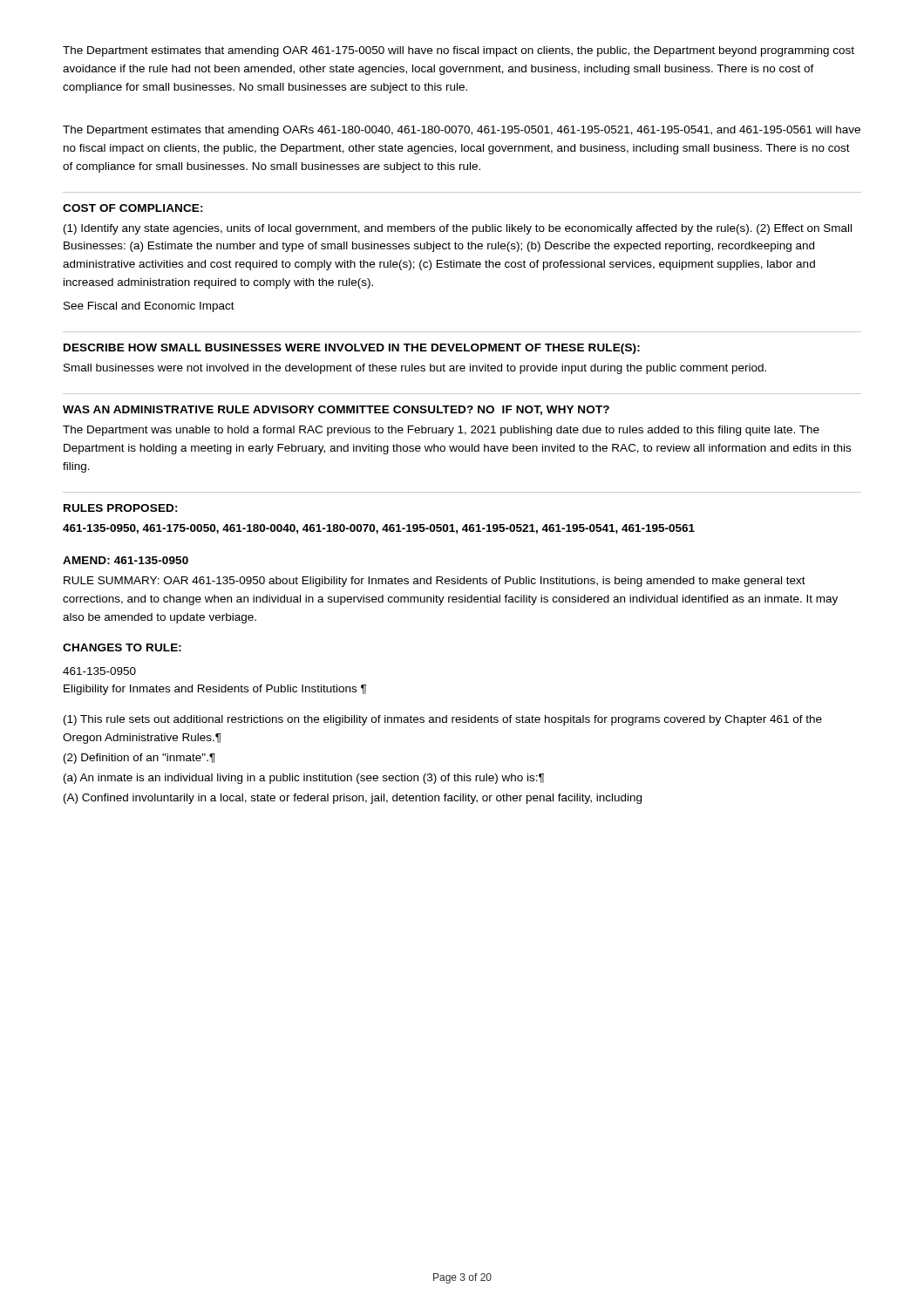
Task: Find the passage starting "The Department estimates that amending OARs 461-180-0040,"
Action: coord(462,147)
